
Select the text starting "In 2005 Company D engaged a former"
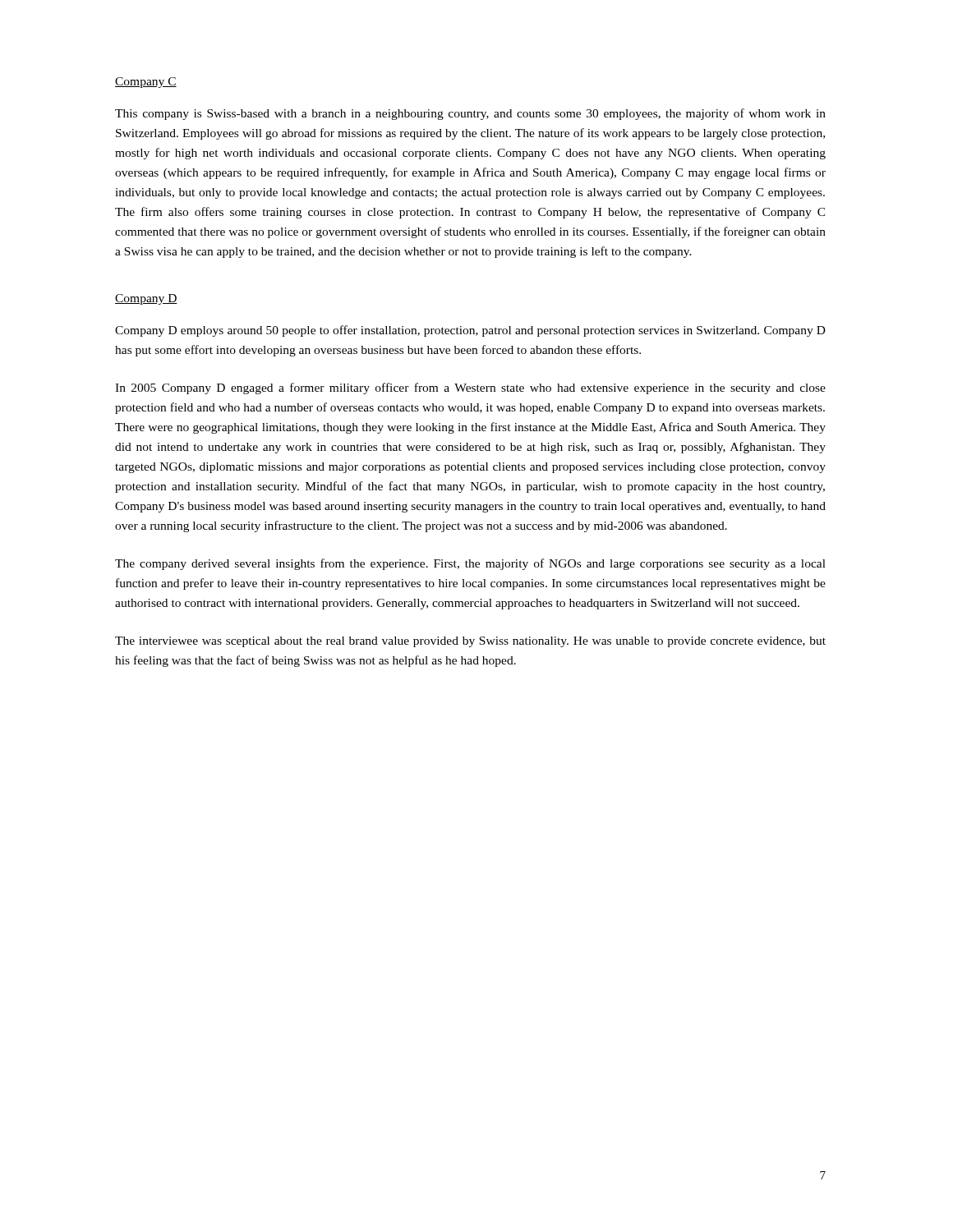(470, 456)
